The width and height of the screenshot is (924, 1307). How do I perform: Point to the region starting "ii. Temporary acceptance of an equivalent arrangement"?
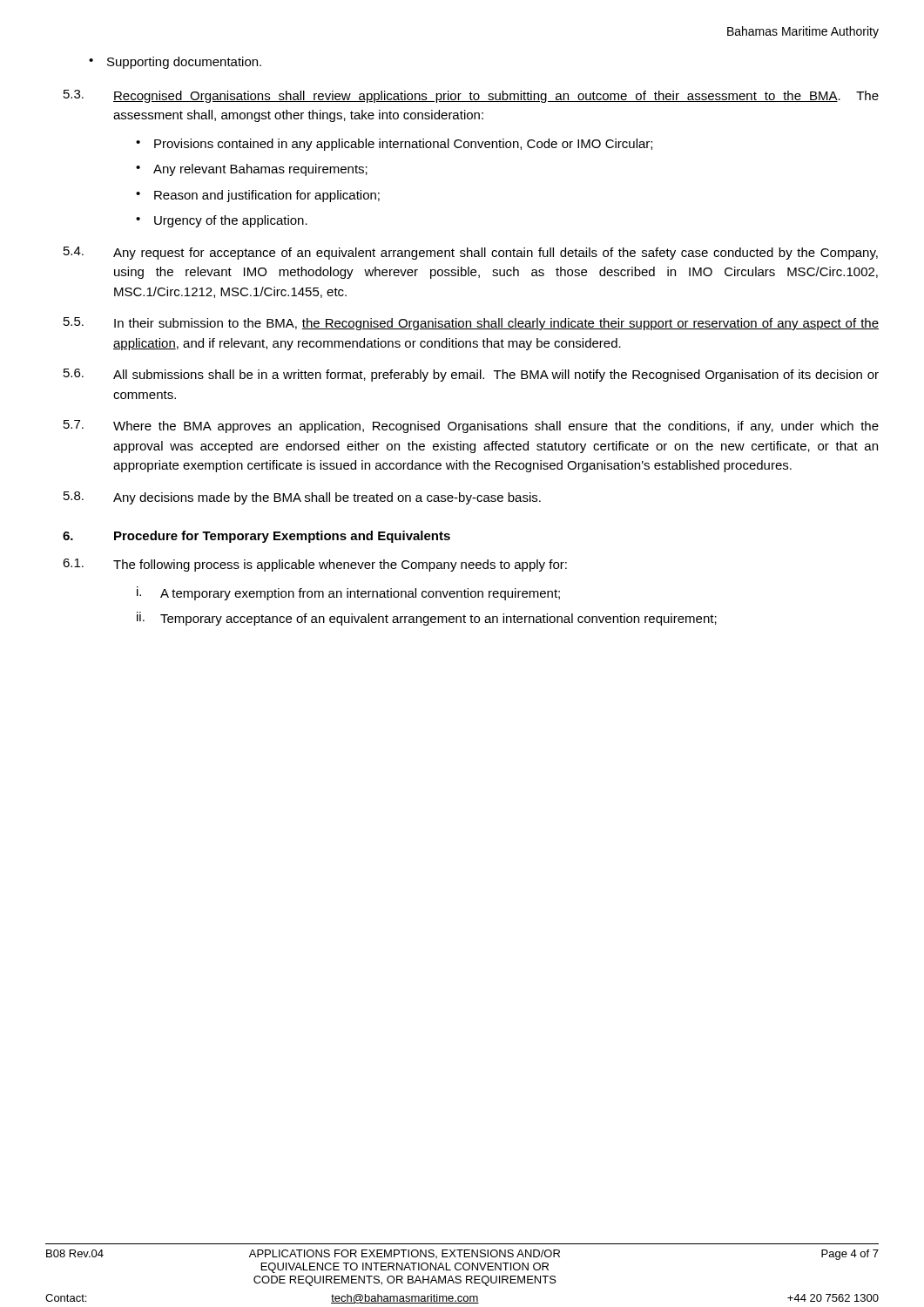coord(507,619)
